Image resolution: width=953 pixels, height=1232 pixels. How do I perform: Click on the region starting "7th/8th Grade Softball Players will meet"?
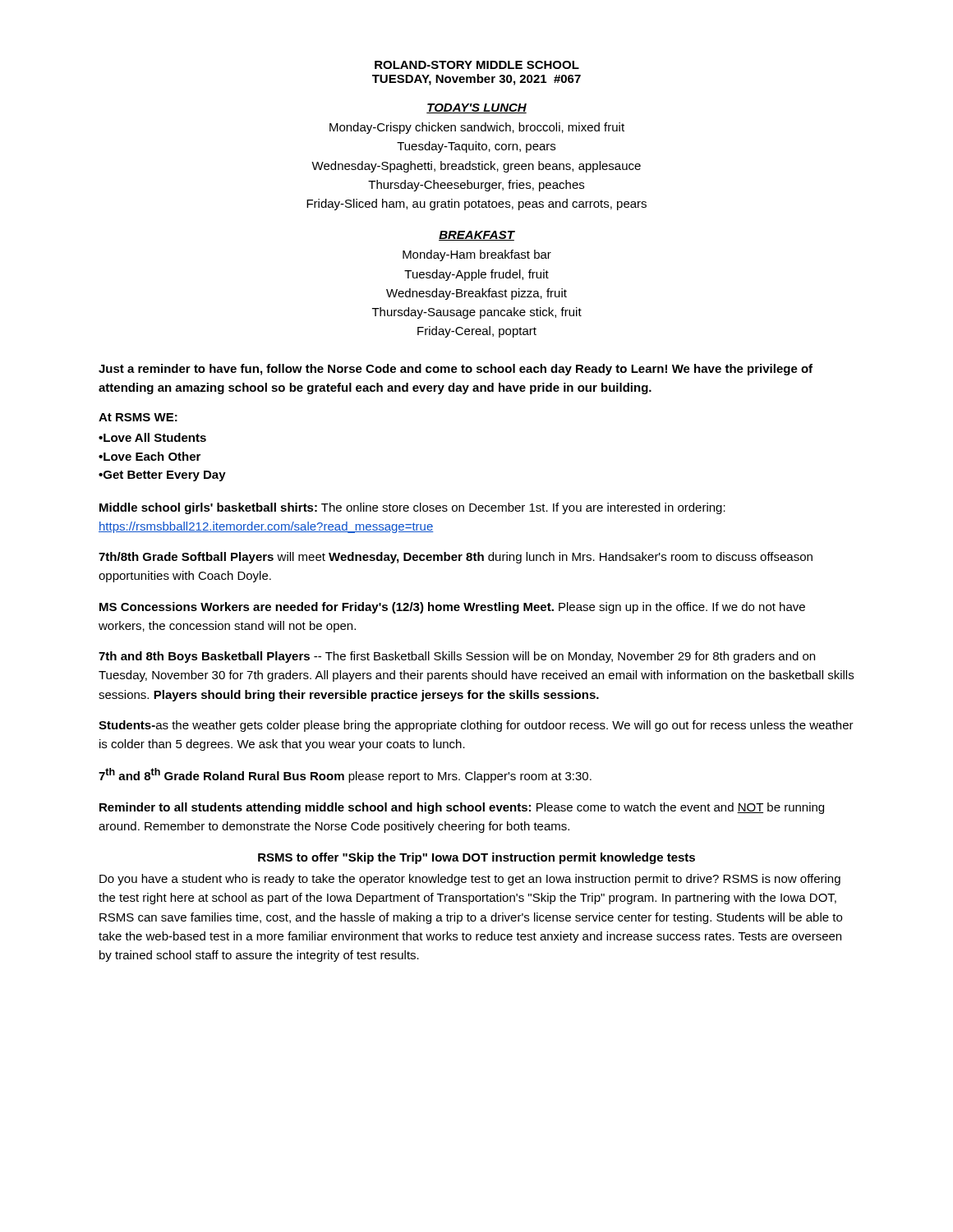(456, 566)
